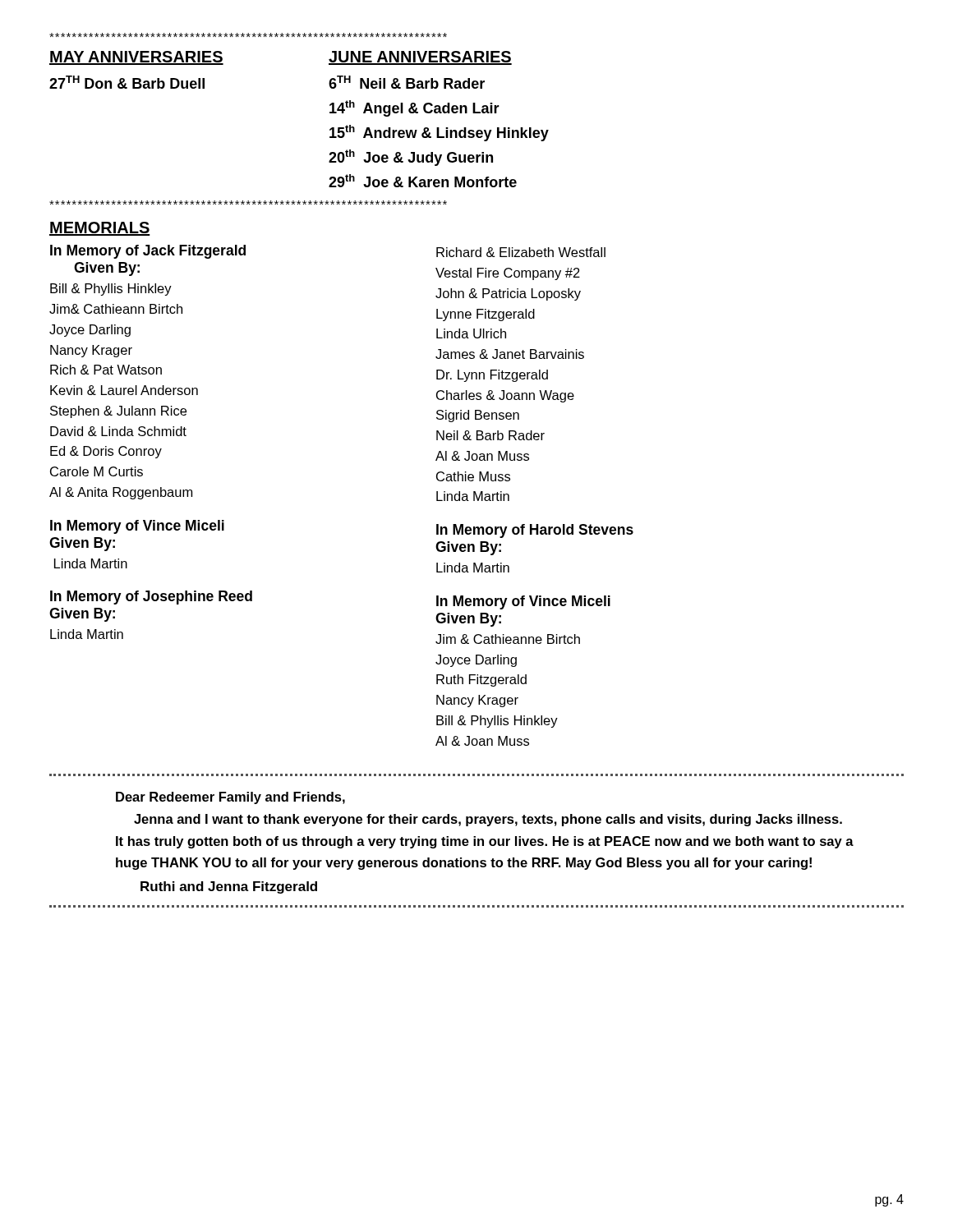Point to the block beginning "In Memory of Josephine Reed"
953x1232 pixels.
click(151, 598)
